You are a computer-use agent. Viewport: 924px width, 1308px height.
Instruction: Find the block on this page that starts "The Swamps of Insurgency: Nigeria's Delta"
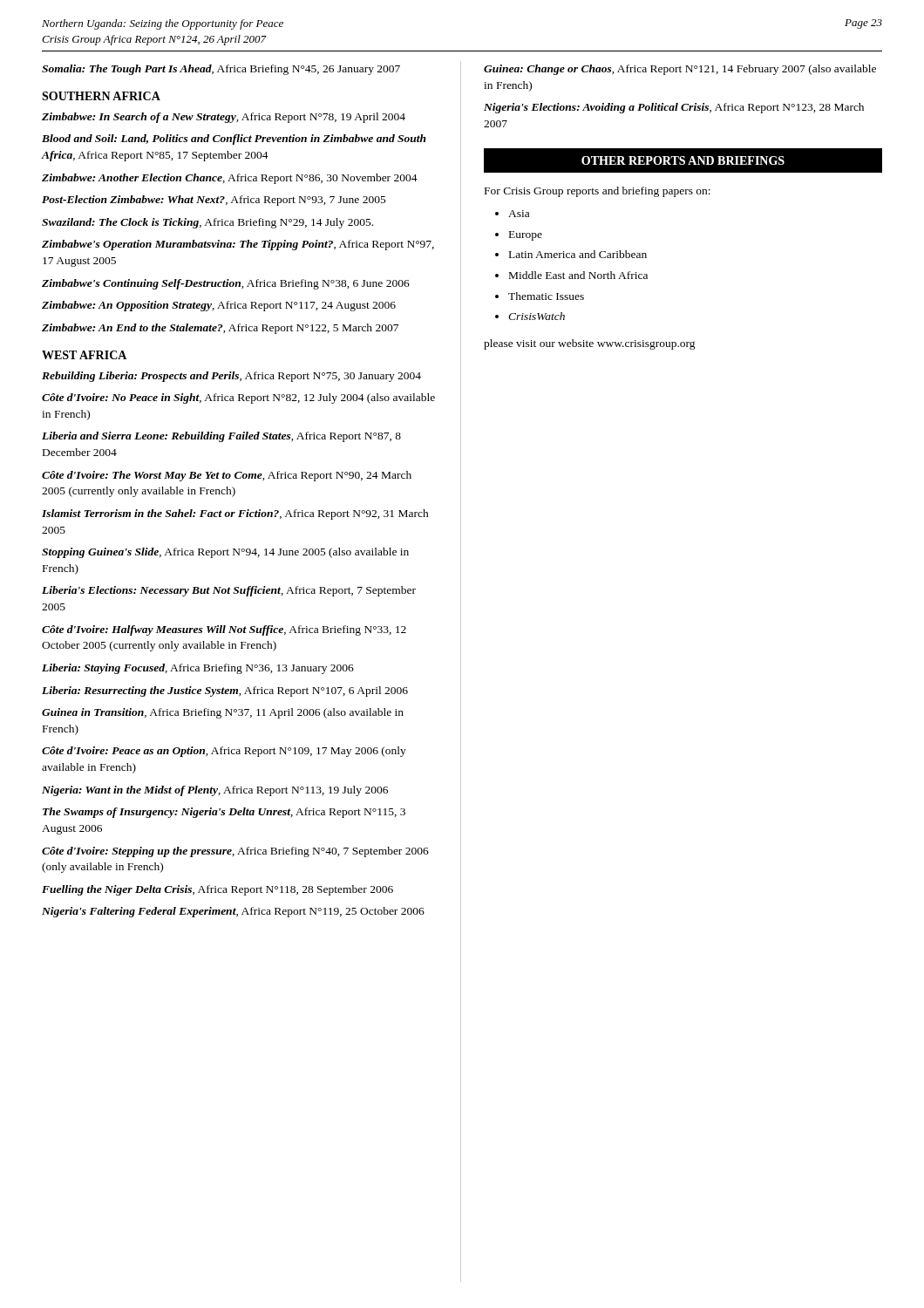point(224,820)
